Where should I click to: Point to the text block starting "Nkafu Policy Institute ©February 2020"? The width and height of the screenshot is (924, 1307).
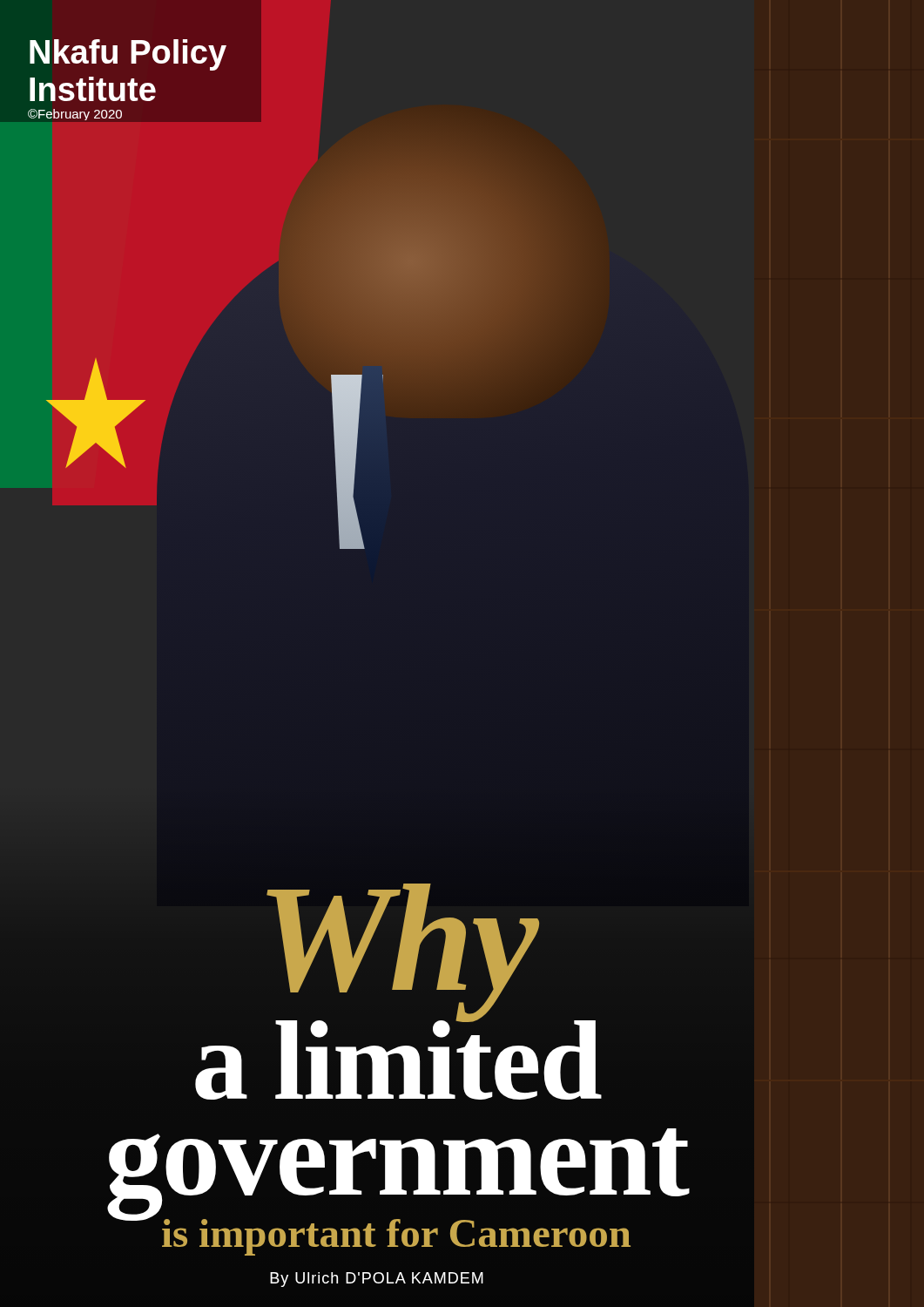[150, 73]
